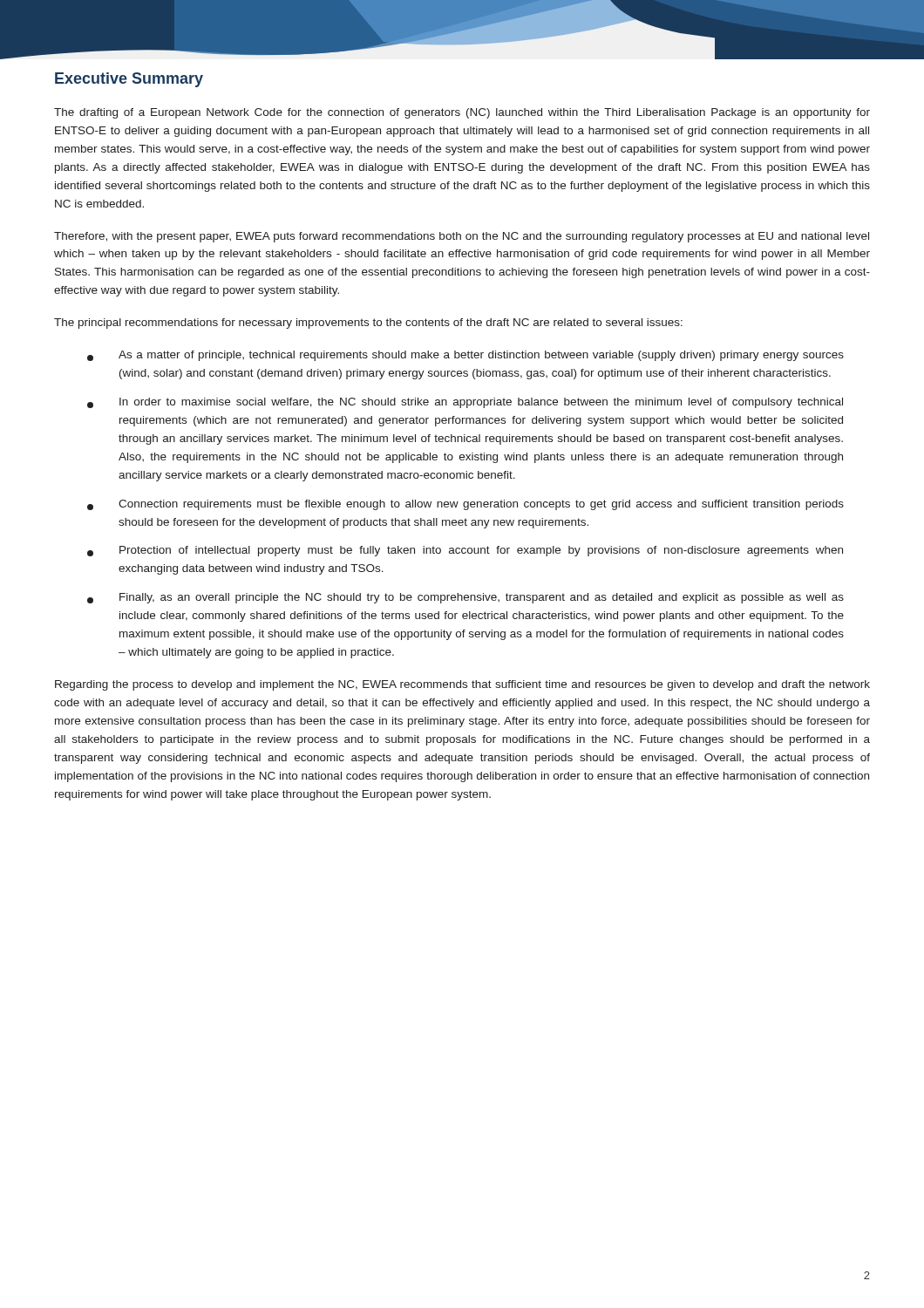This screenshot has height=1308, width=924.
Task: Locate the block of text that opens with "As a matter of principle, technical requirements"
Action: coord(479,365)
